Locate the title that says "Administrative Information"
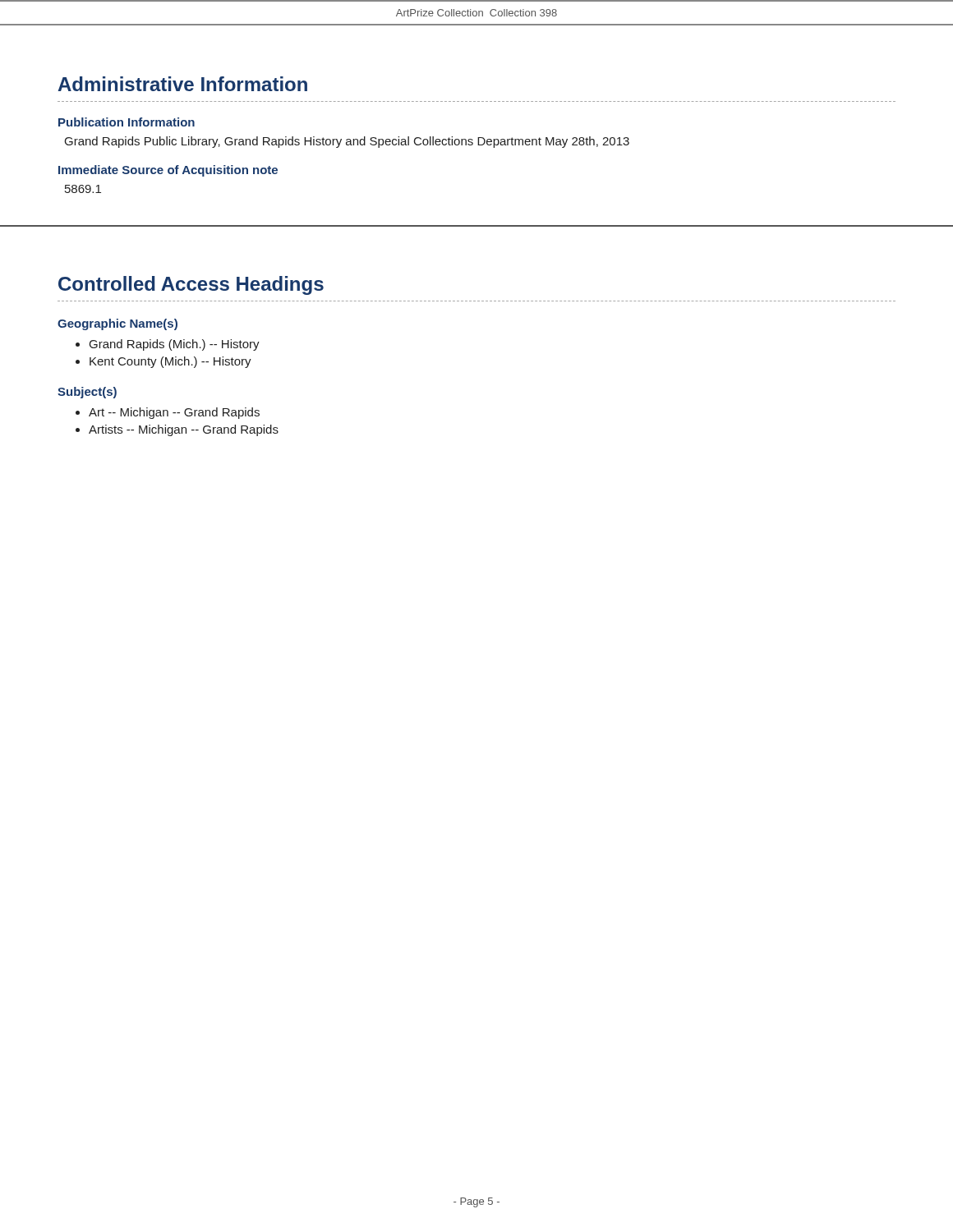Screen dimensions: 1232x953 coord(183,84)
